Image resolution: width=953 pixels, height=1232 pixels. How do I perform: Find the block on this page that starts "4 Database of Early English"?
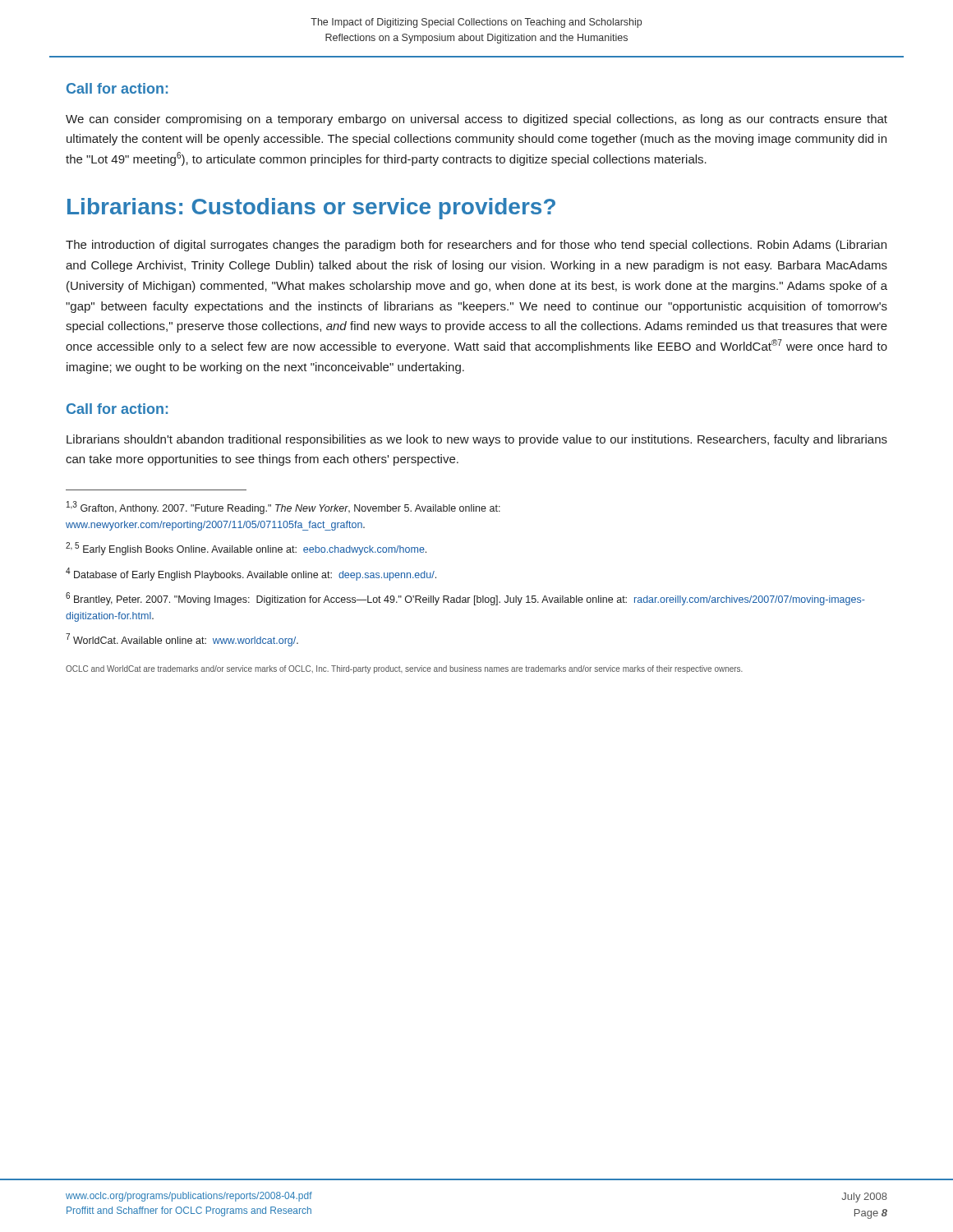point(251,573)
